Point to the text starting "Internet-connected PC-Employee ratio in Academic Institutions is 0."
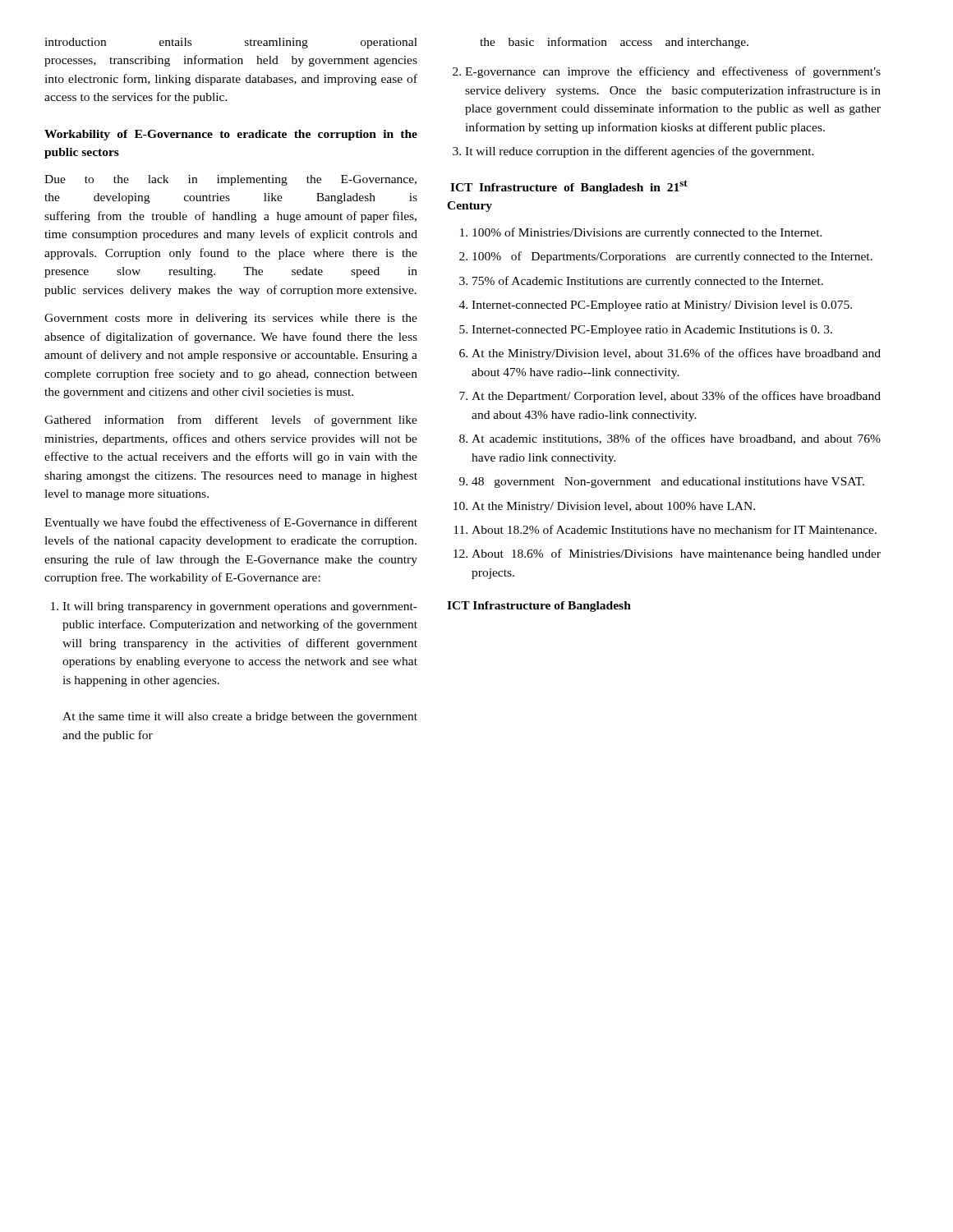The image size is (953, 1232). 676,329
